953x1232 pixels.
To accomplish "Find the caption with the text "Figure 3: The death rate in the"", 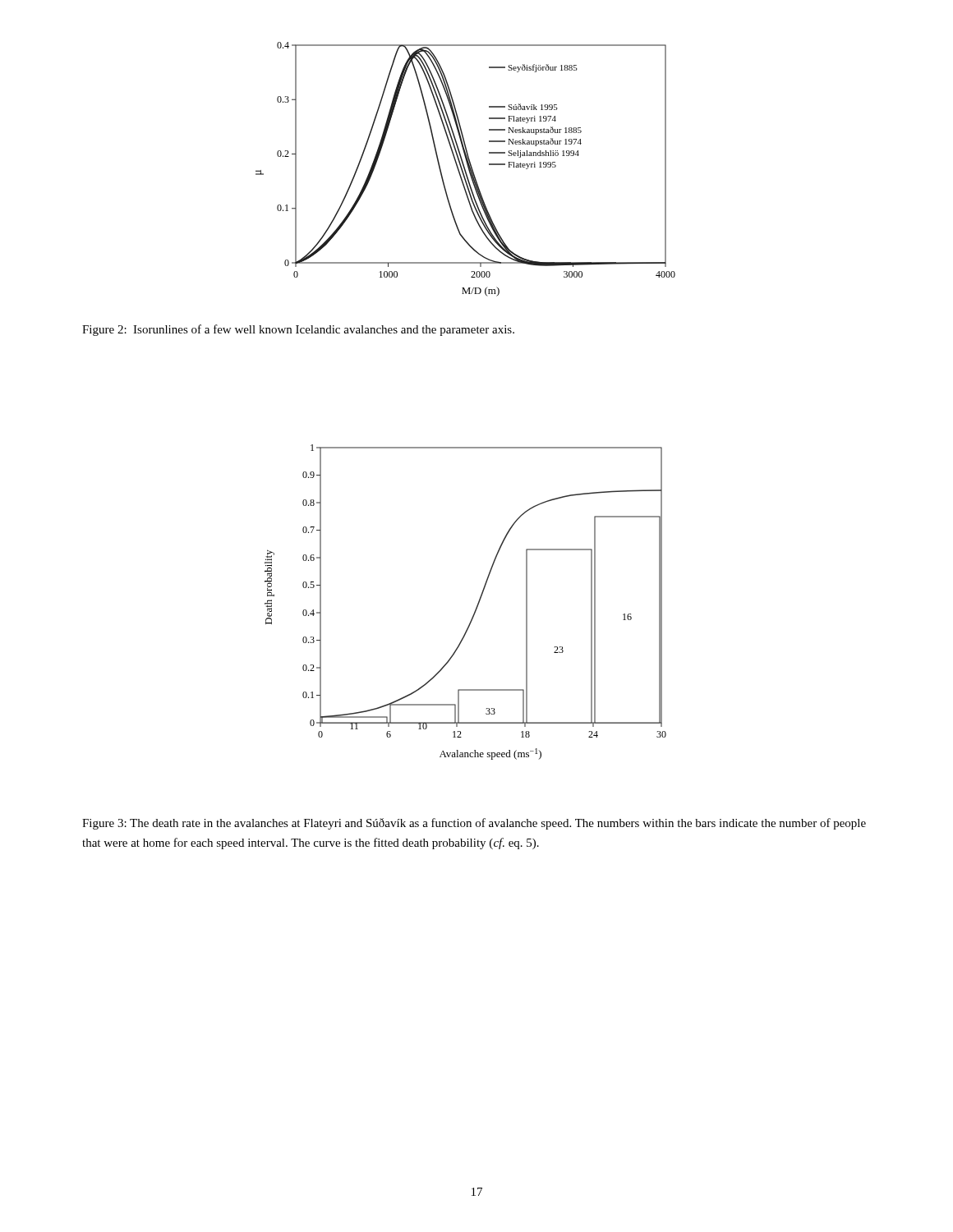I will tap(474, 833).
